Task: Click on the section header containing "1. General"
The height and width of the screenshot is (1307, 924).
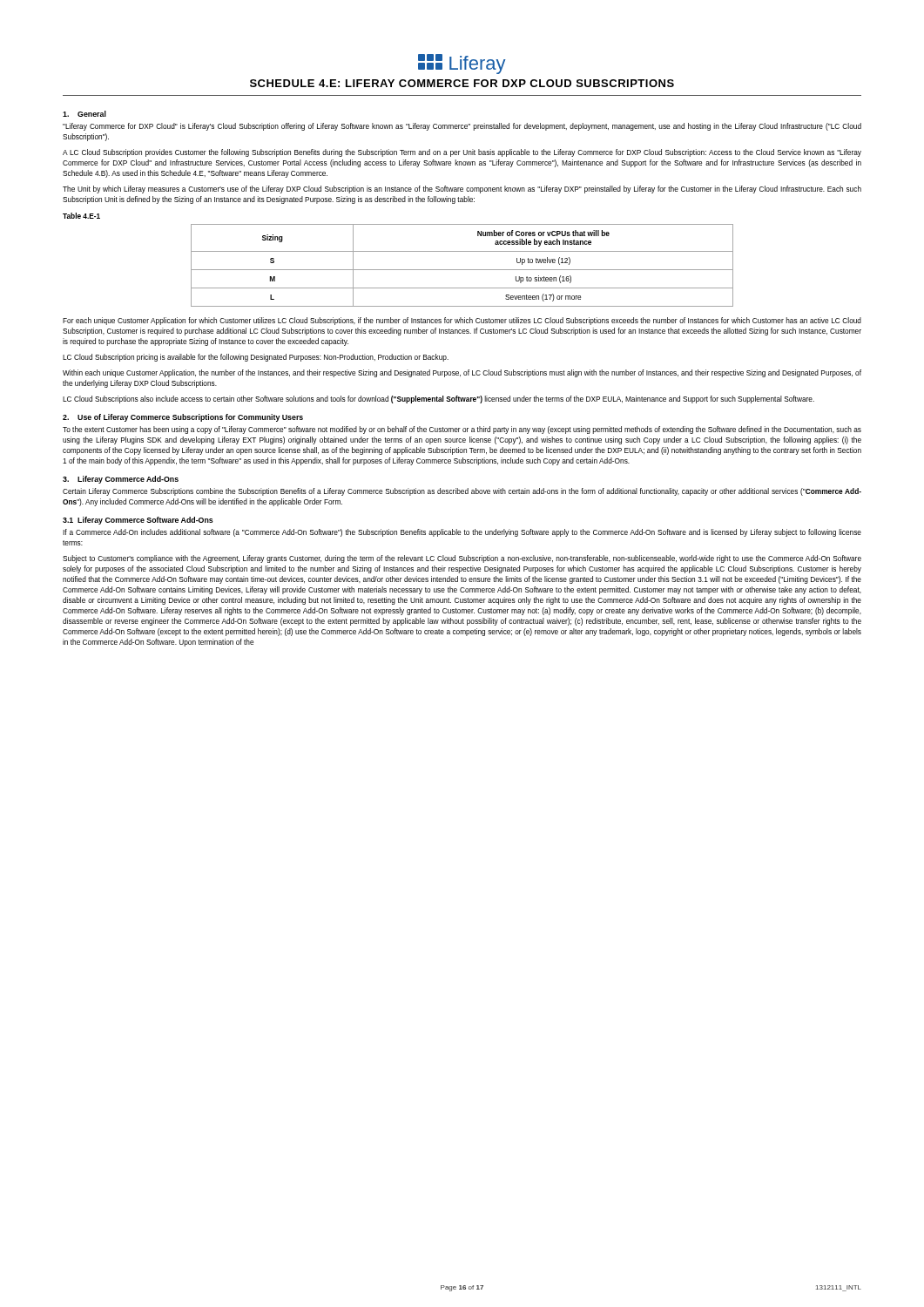Action: coord(84,114)
